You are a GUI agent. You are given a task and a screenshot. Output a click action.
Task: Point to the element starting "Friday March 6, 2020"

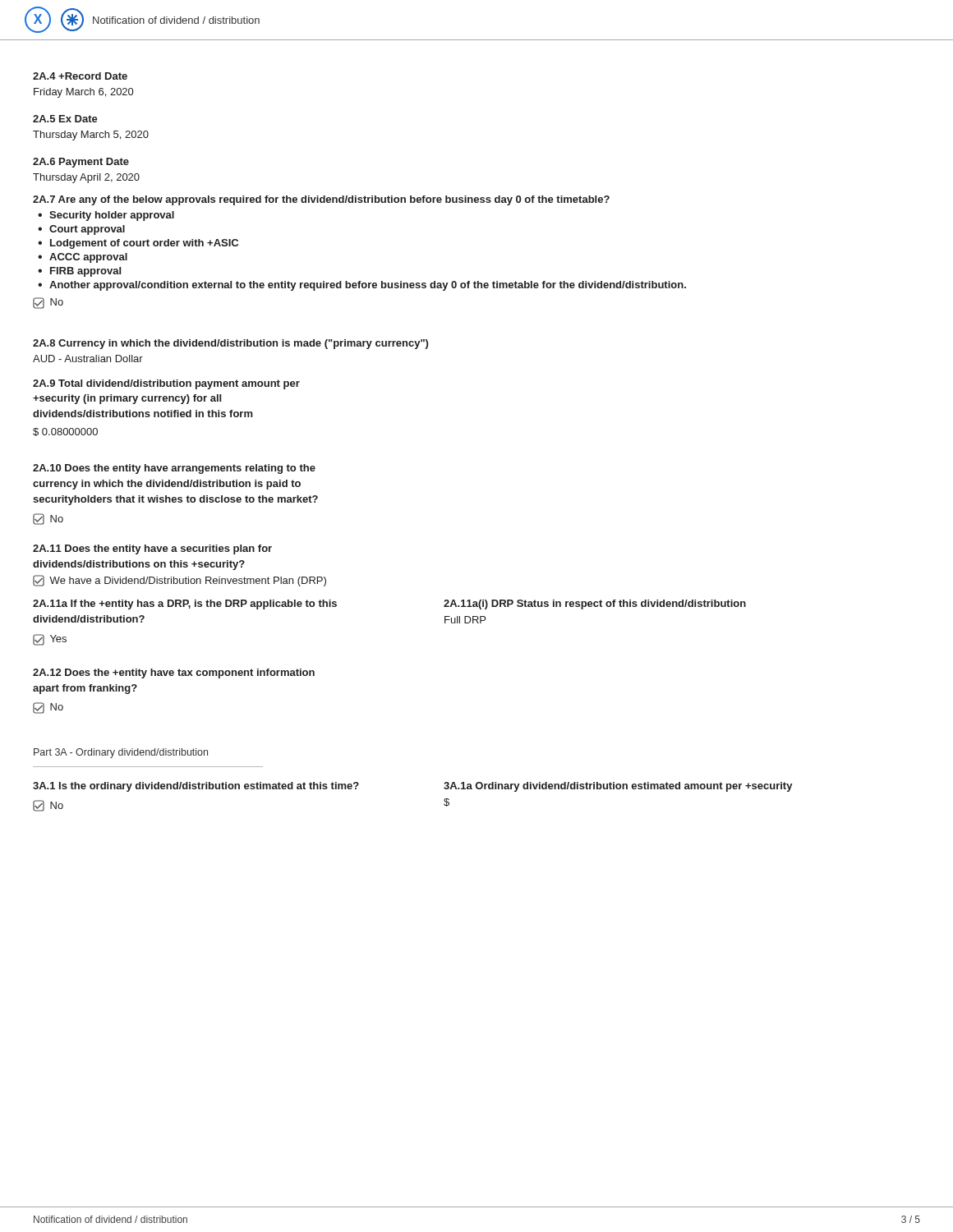[x=83, y=92]
